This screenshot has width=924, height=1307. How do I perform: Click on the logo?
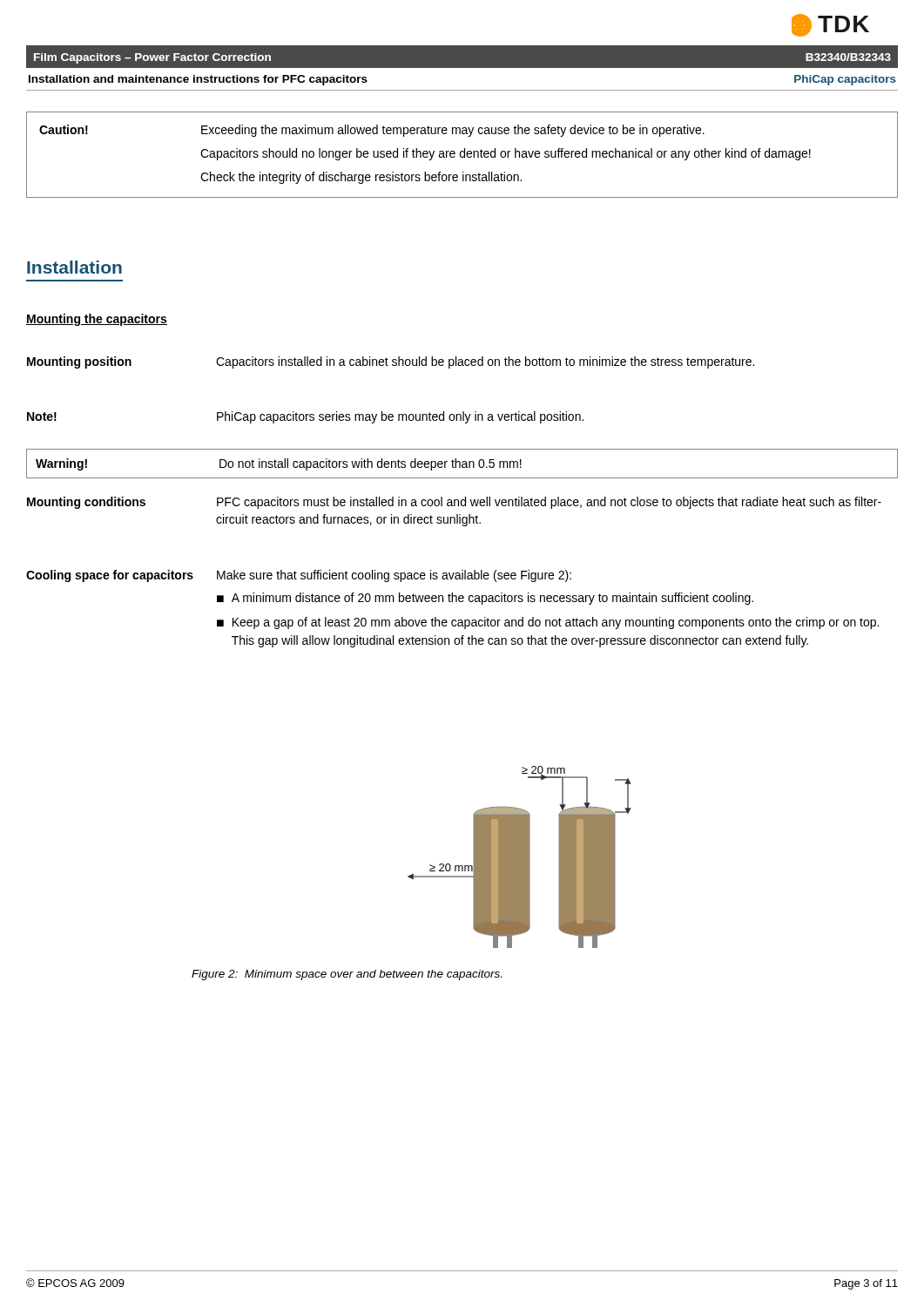click(844, 25)
